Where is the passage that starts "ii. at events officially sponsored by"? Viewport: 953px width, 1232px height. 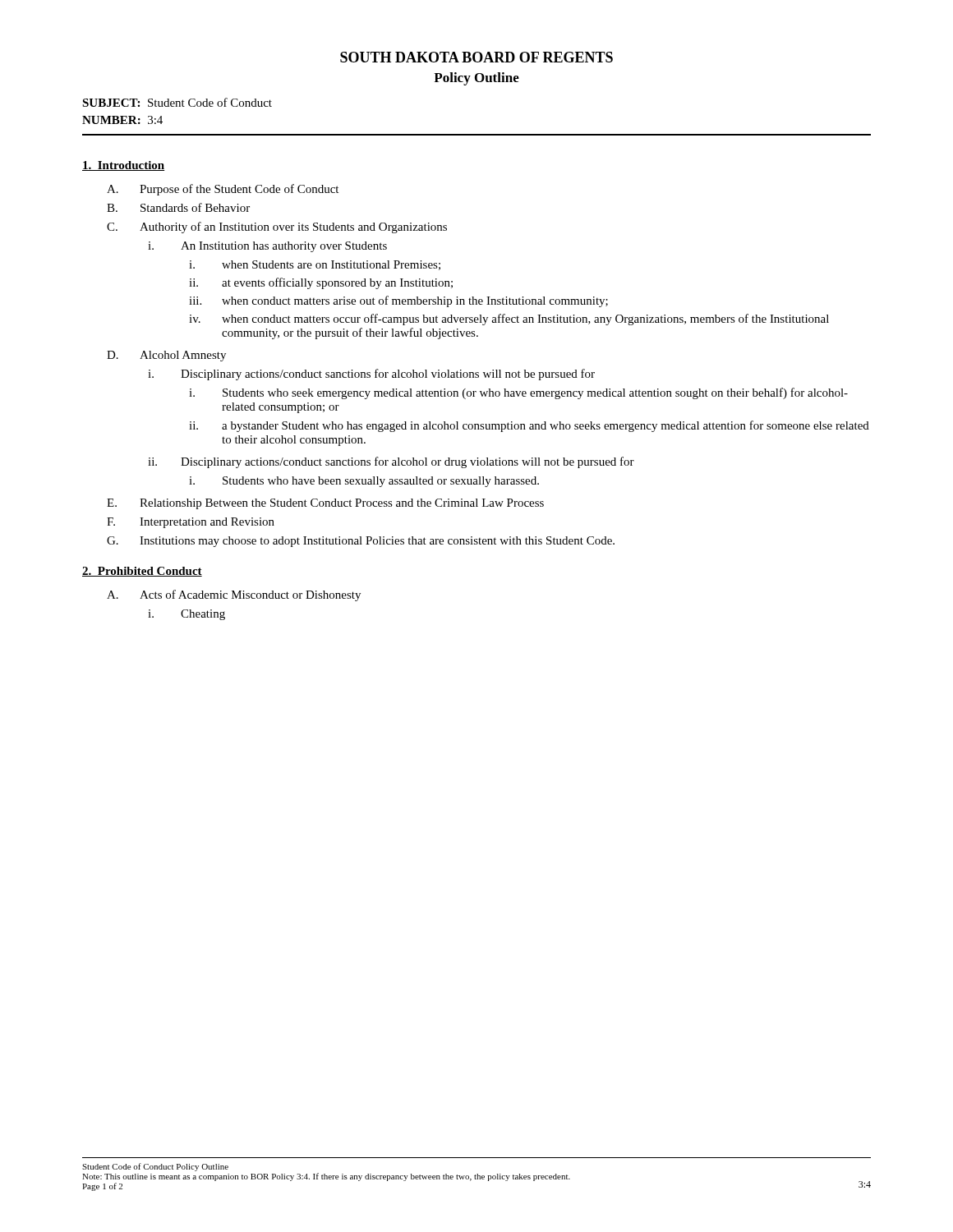tap(321, 283)
